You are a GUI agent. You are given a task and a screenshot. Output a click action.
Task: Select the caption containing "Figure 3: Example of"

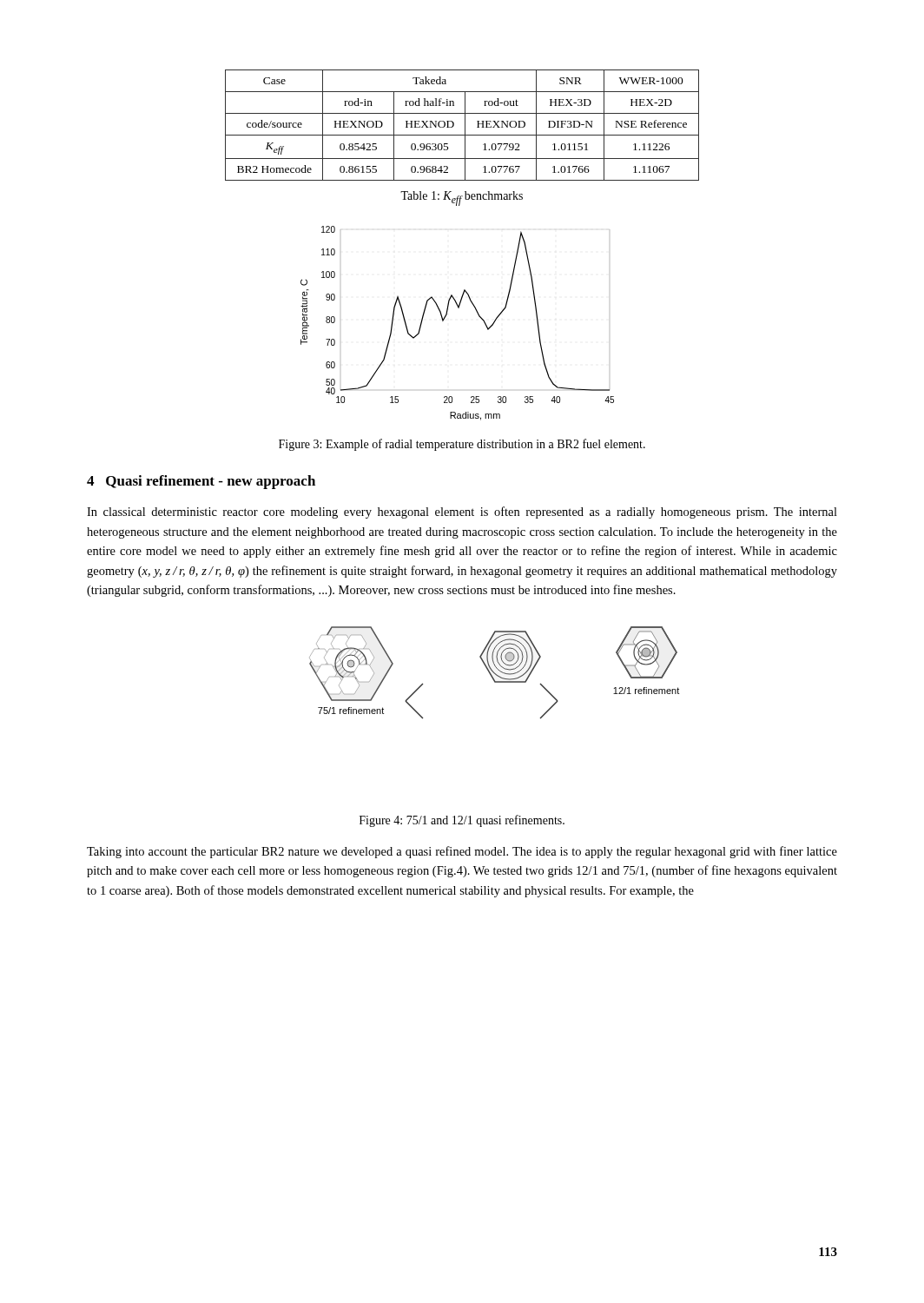(462, 445)
